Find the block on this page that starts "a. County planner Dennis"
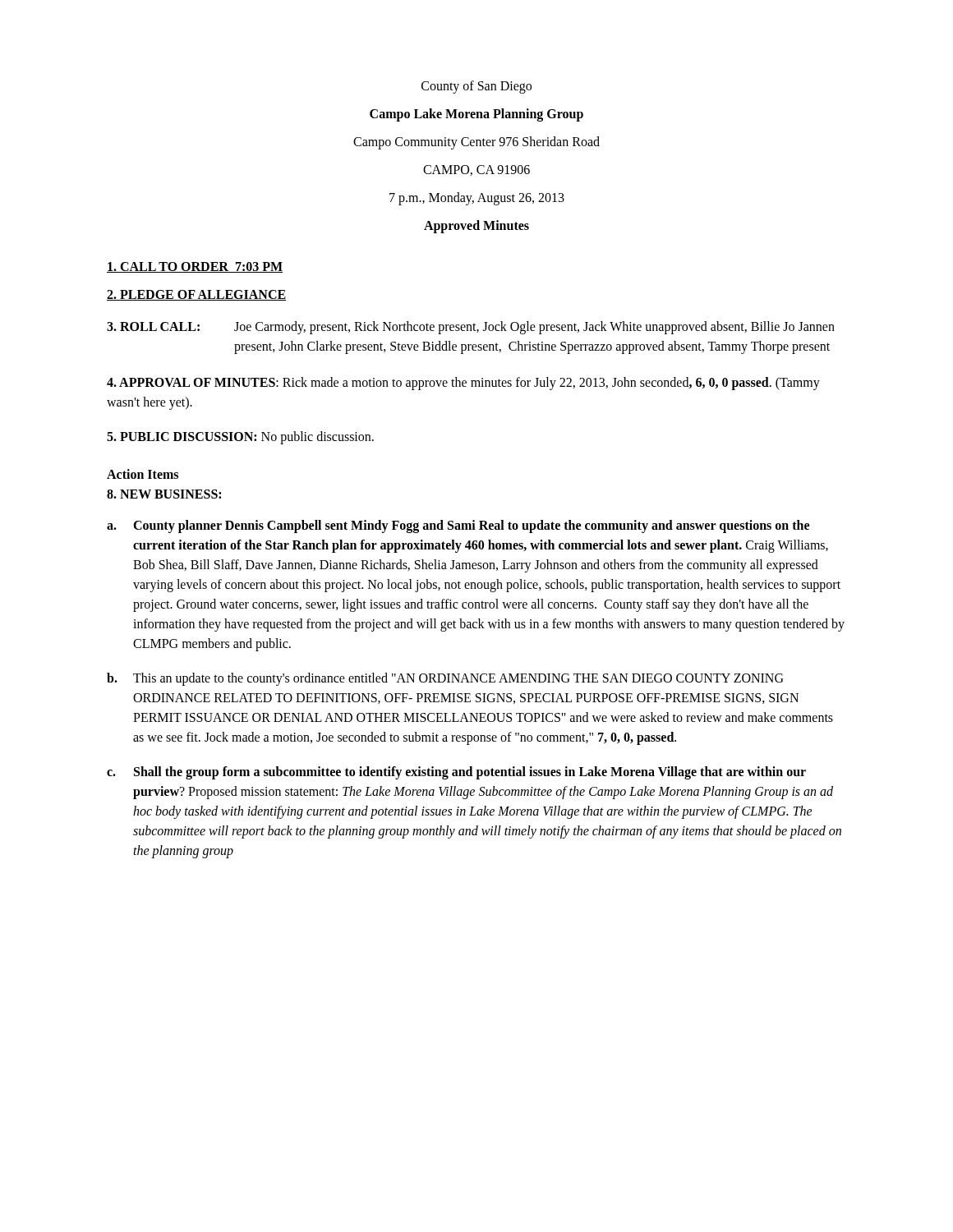The width and height of the screenshot is (953, 1232). point(476,585)
